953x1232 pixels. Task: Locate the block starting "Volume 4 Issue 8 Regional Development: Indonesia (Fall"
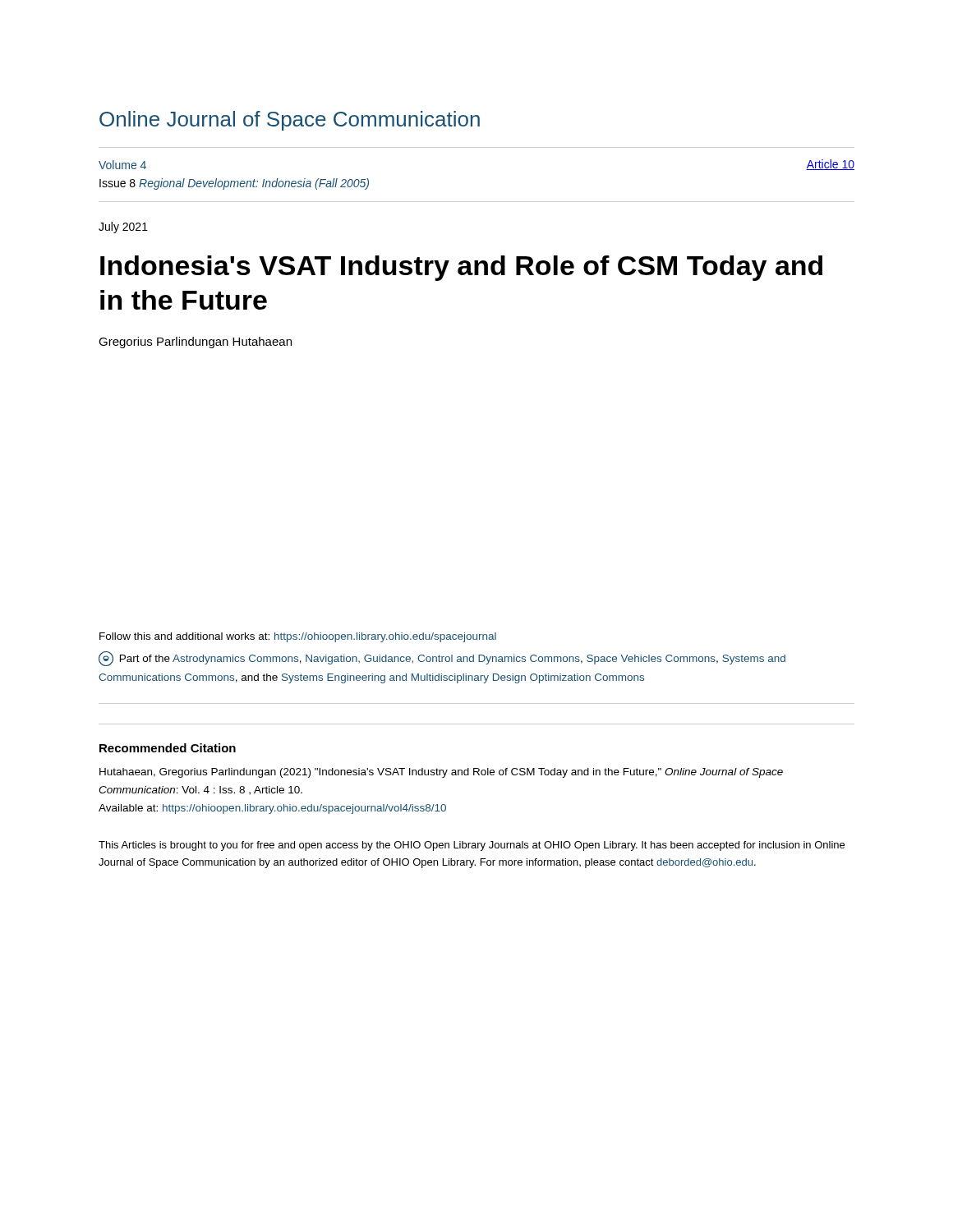click(x=125, y=165)
